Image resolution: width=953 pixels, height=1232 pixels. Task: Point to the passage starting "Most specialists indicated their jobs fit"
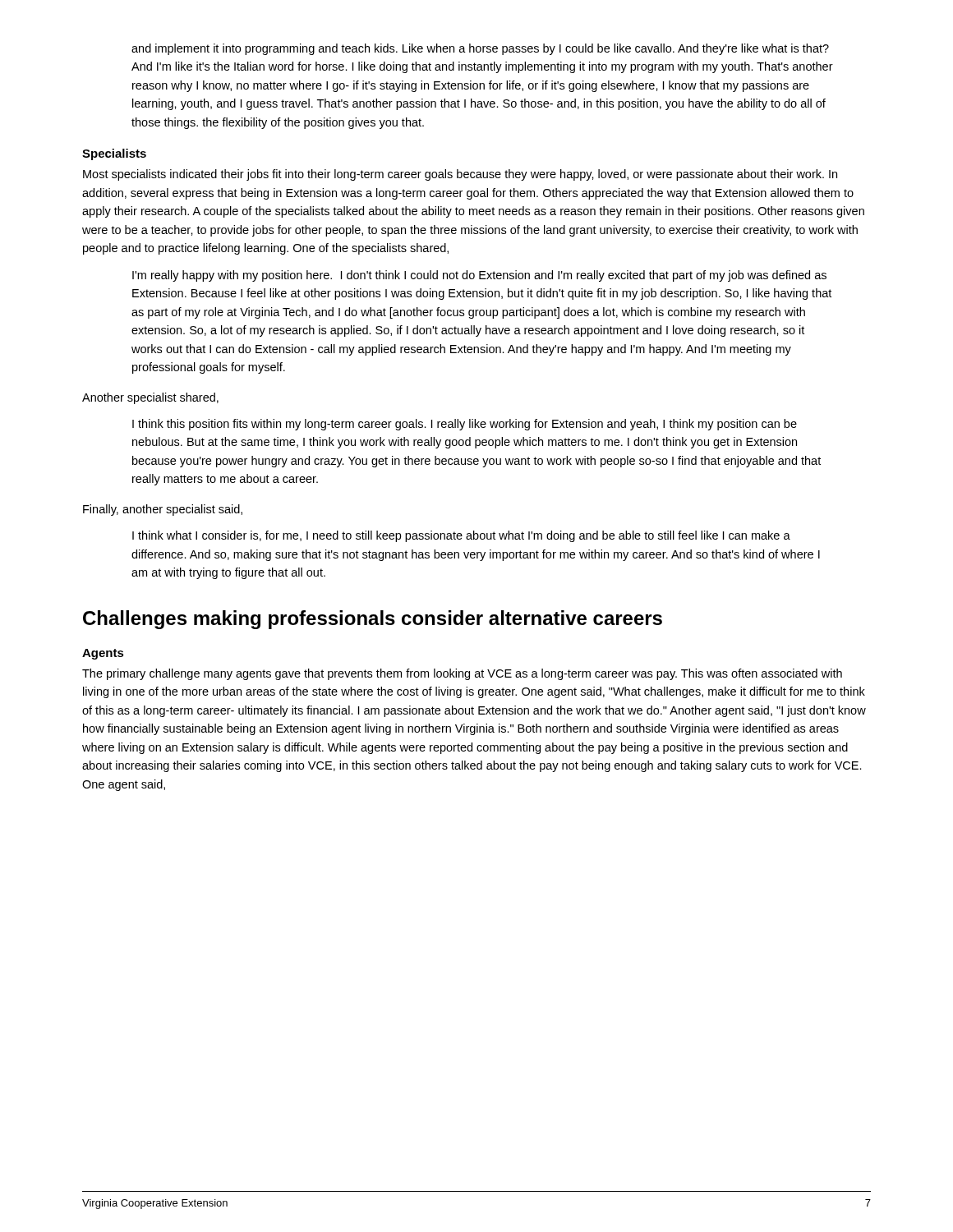click(473, 211)
